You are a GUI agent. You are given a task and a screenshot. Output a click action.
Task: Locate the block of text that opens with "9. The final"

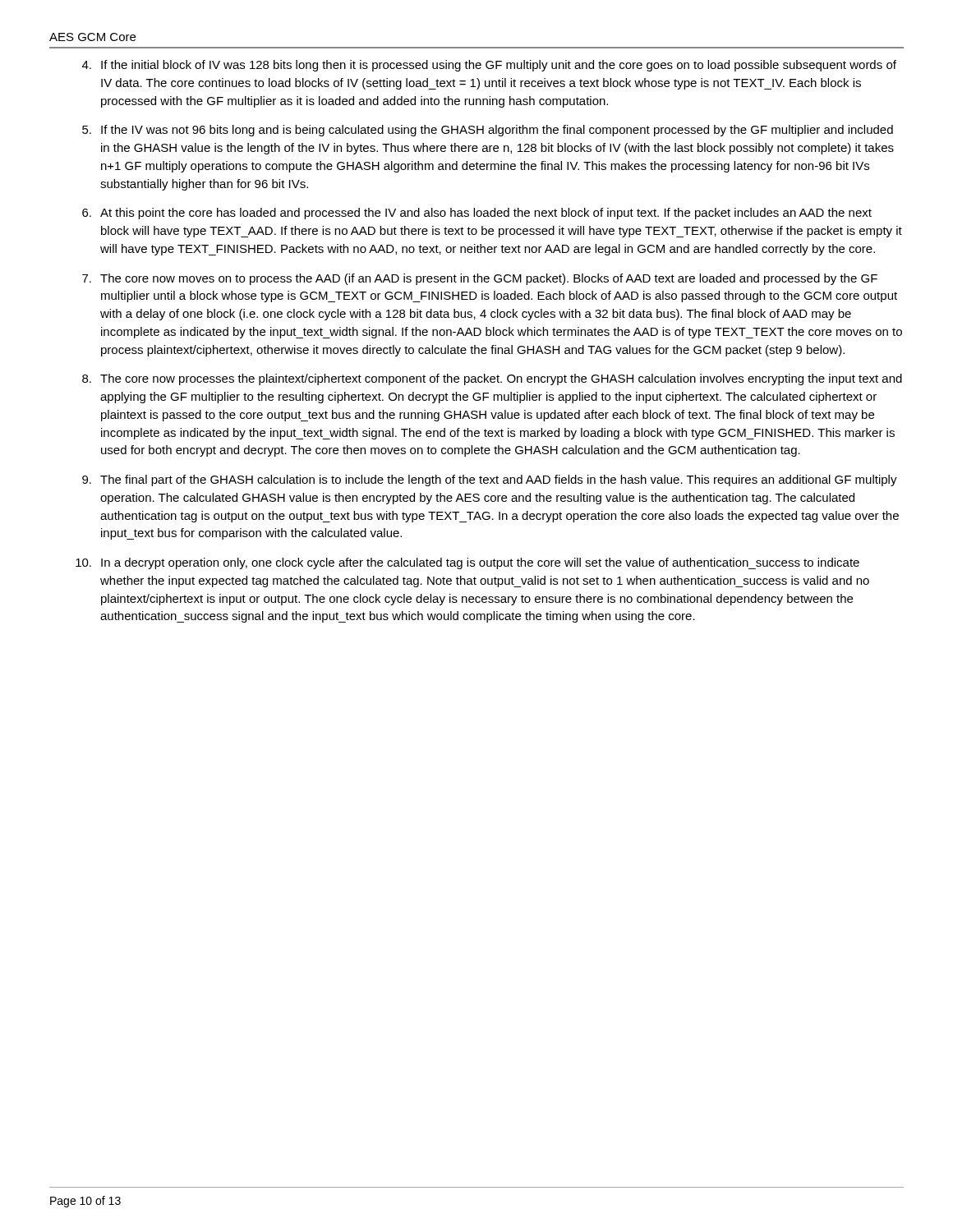(x=476, y=506)
